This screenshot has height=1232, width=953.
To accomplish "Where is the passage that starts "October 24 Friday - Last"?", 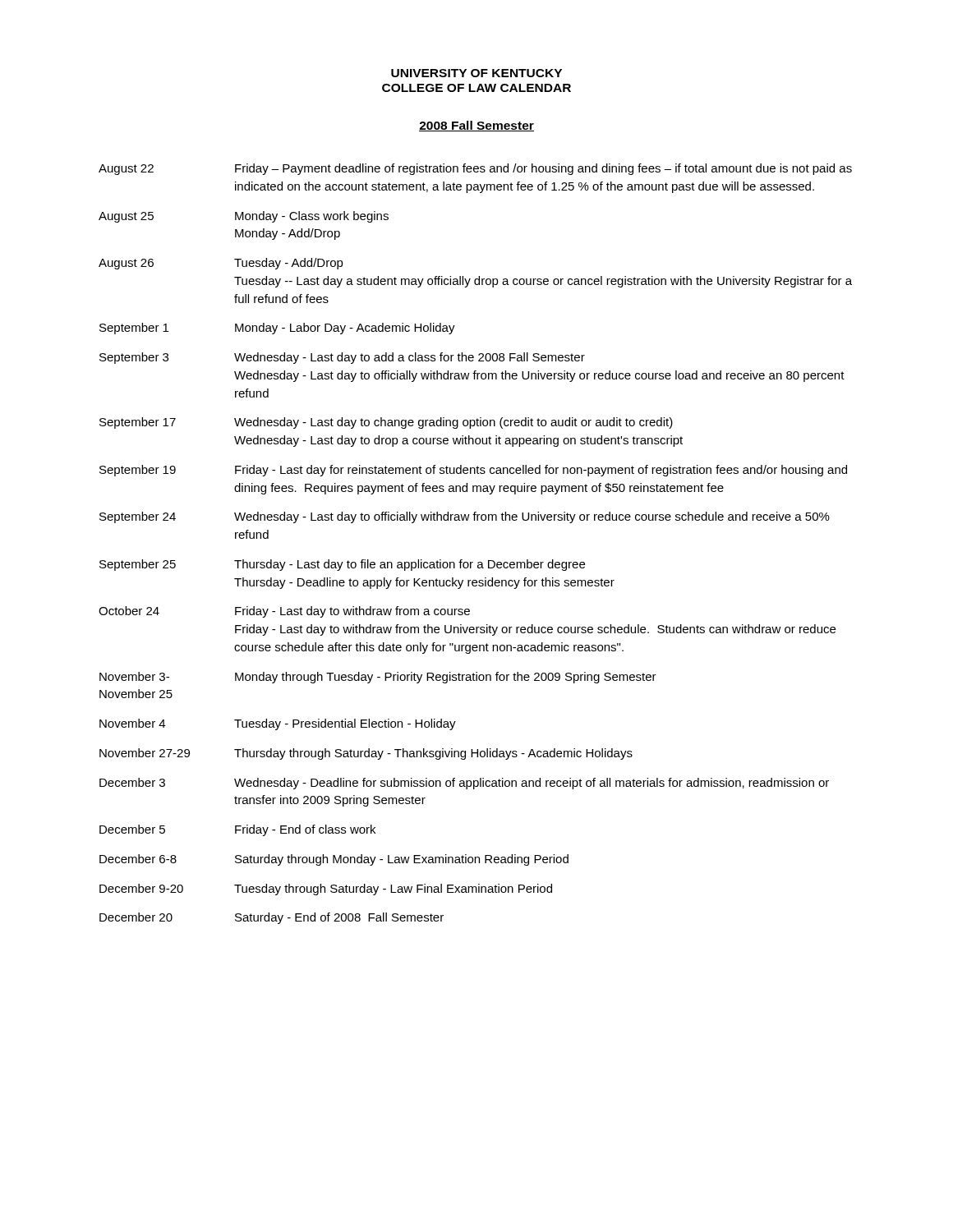I will 476,635.
